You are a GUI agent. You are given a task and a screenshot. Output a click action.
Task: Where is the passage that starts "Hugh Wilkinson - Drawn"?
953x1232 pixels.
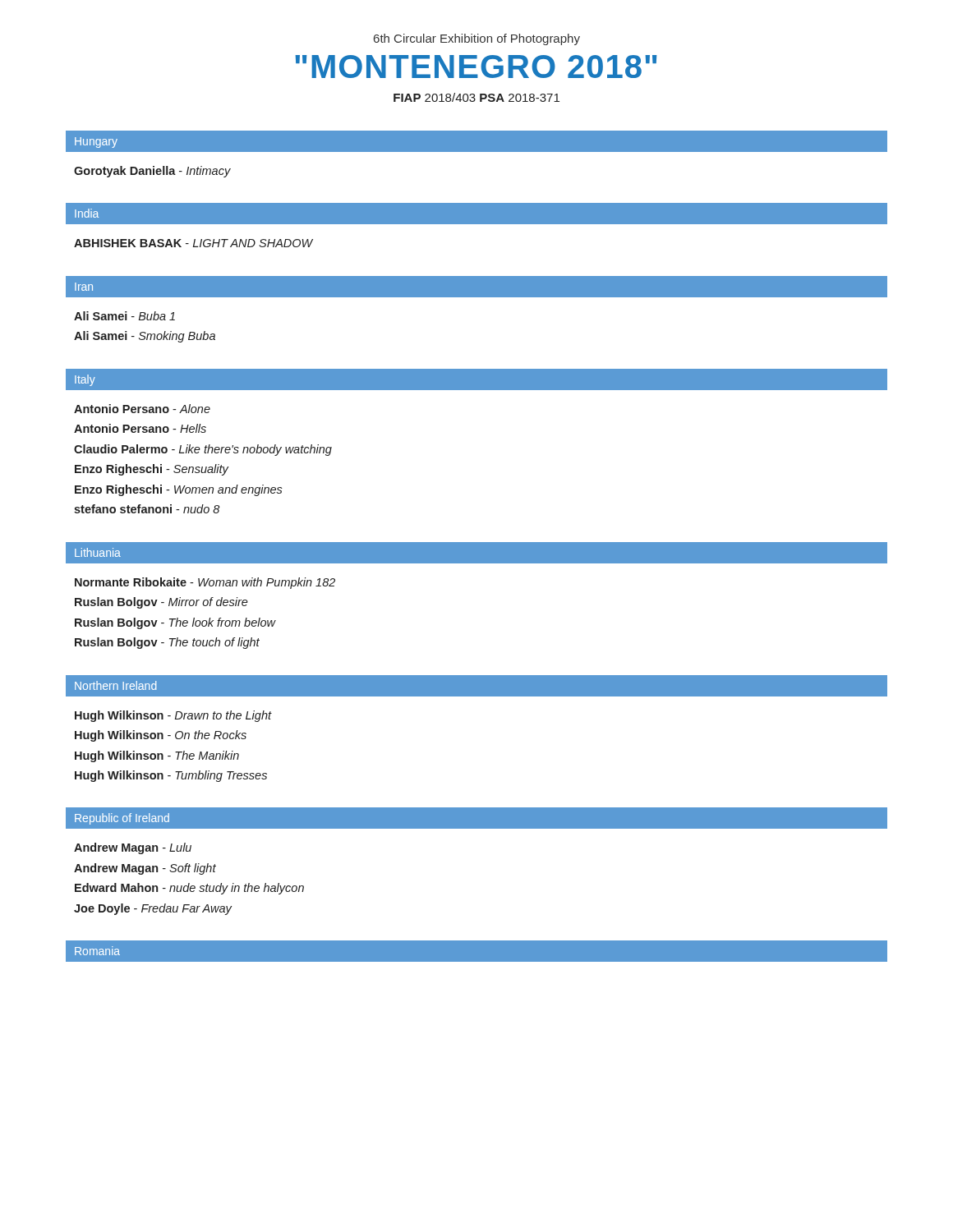coord(173,715)
